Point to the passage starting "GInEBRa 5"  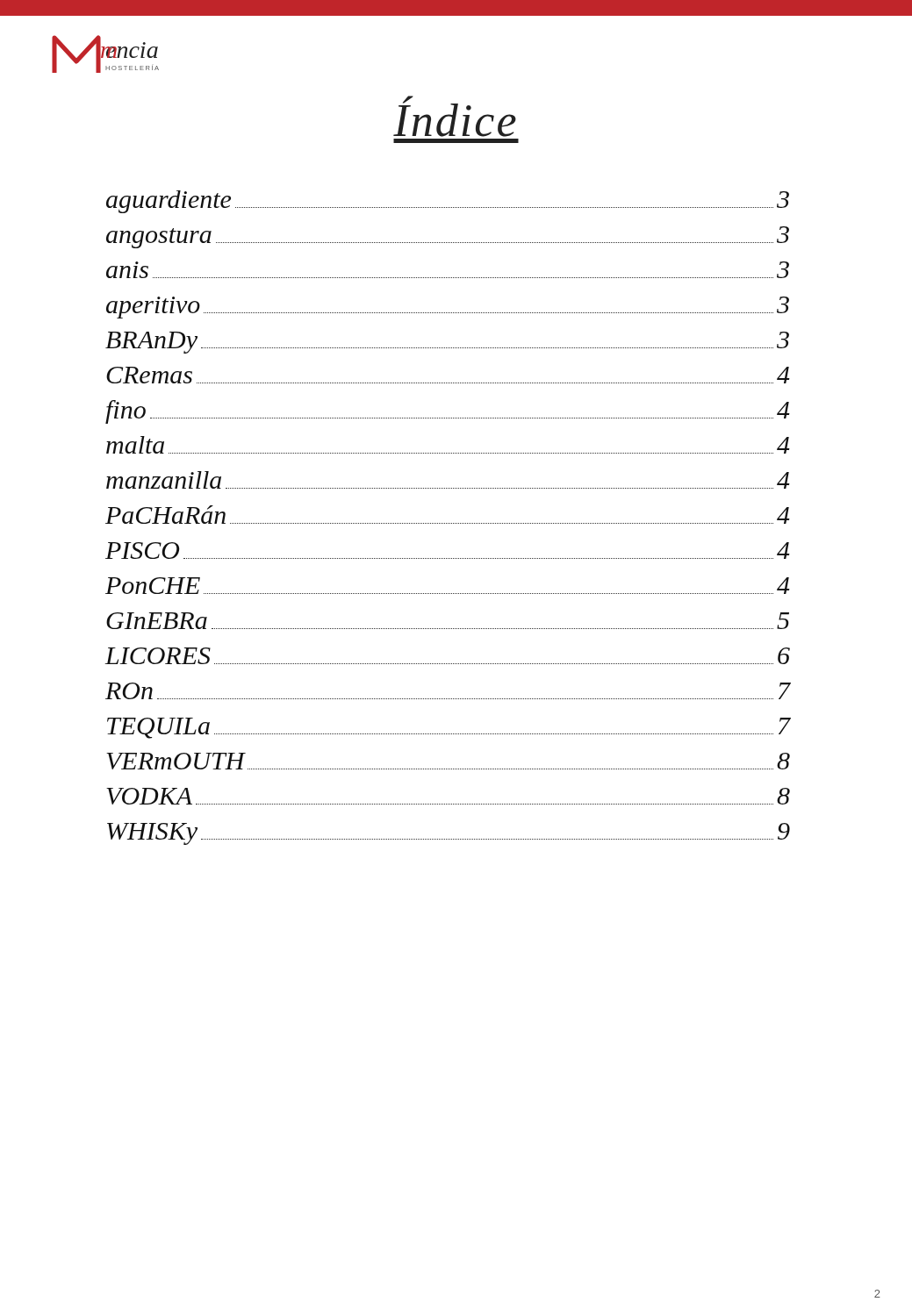(448, 620)
